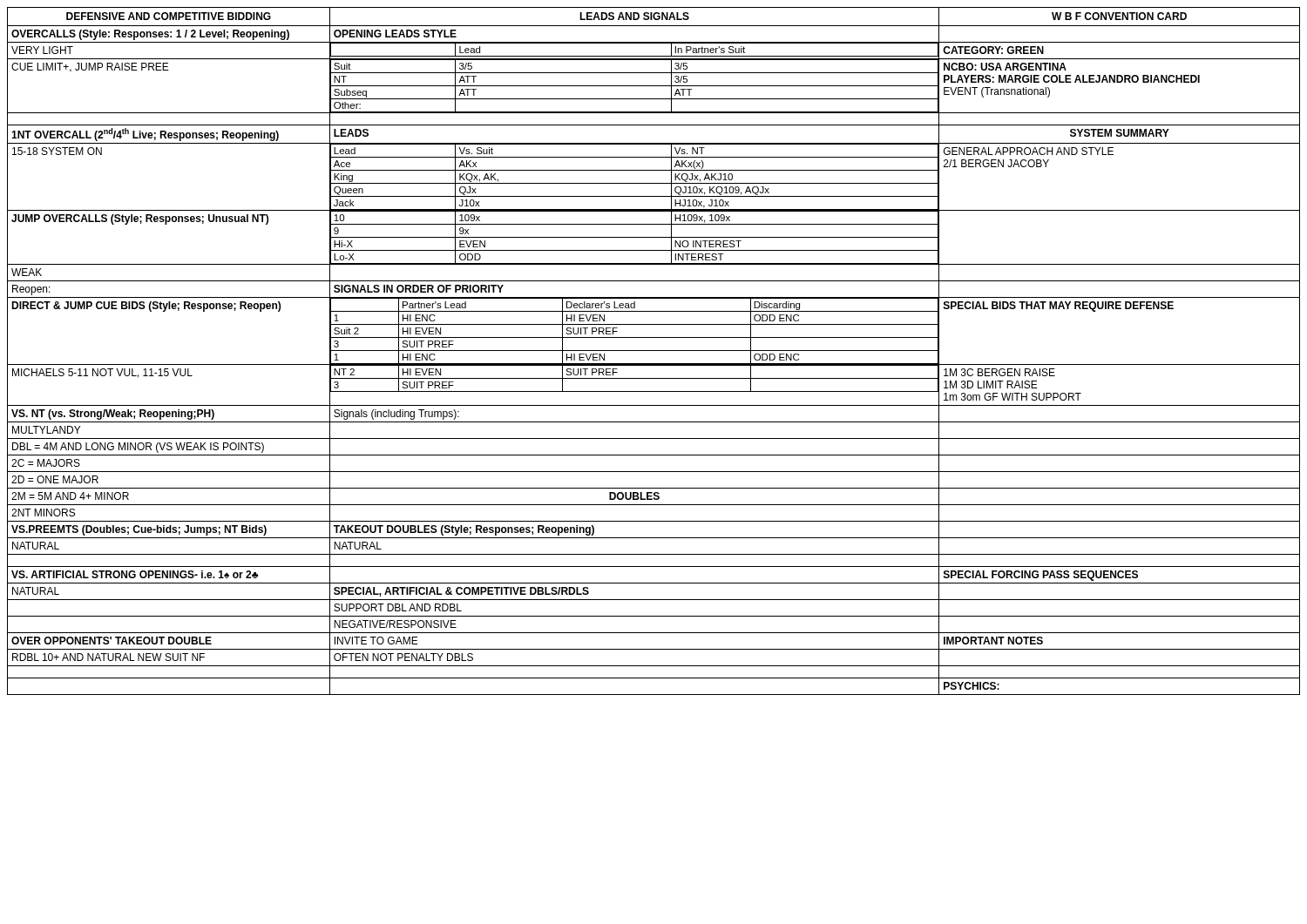The image size is (1307, 924).
Task: Navigate to the passage starting "SPECIAL BIDS THAT"
Action: click(1058, 306)
